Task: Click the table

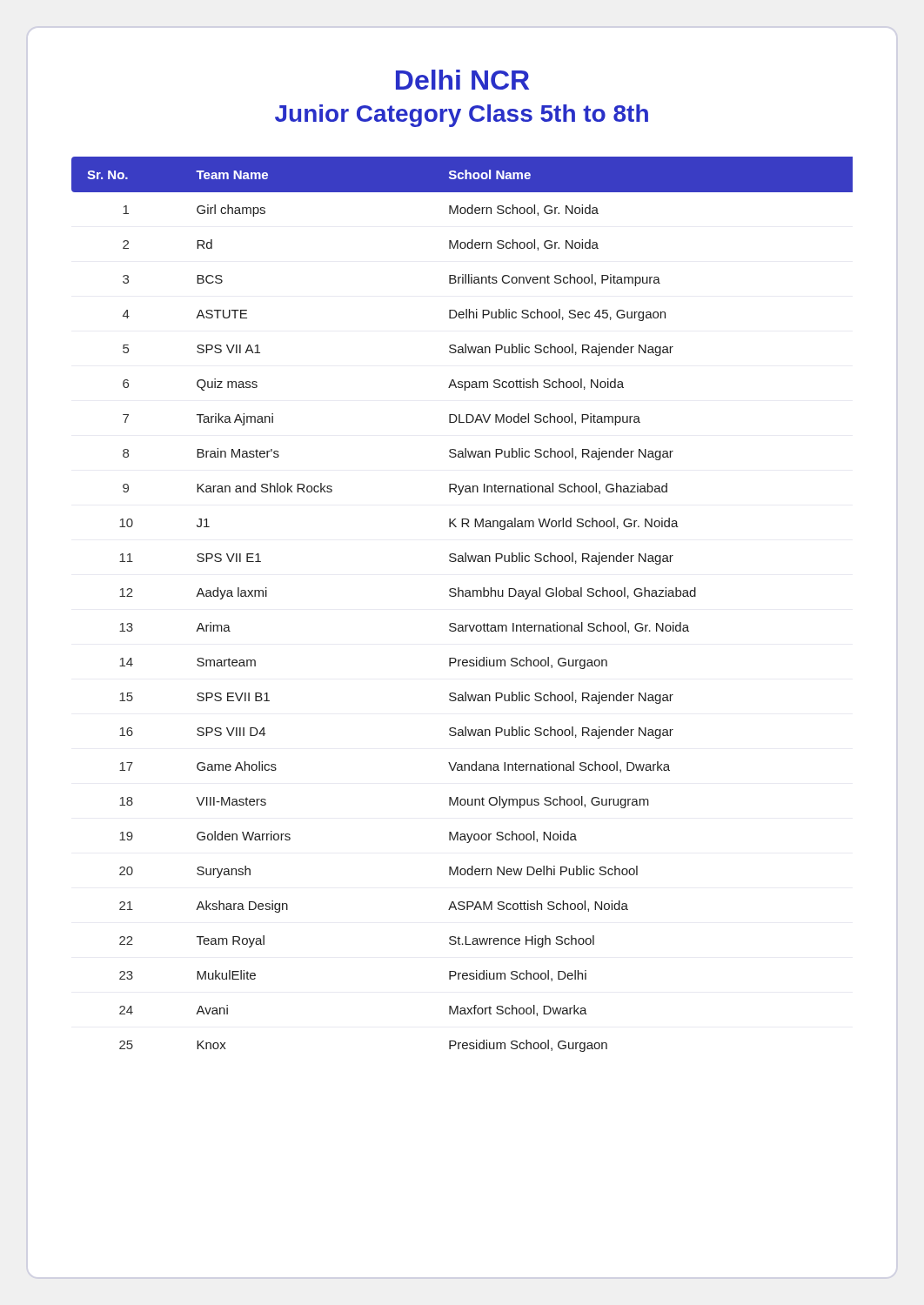Action: pyautogui.click(x=462, y=609)
